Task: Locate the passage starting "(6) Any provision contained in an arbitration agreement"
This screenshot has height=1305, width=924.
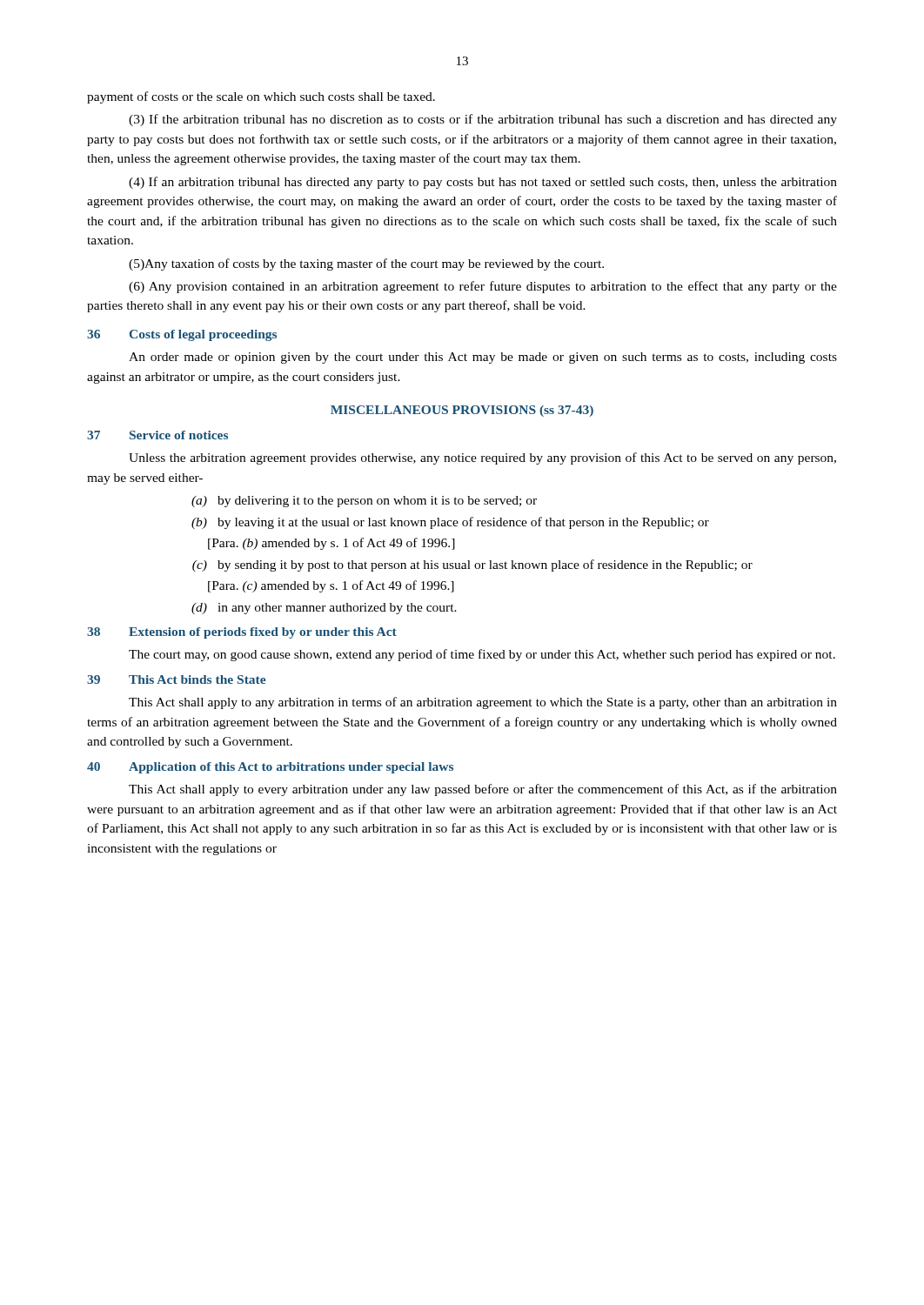Action: (462, 296)
